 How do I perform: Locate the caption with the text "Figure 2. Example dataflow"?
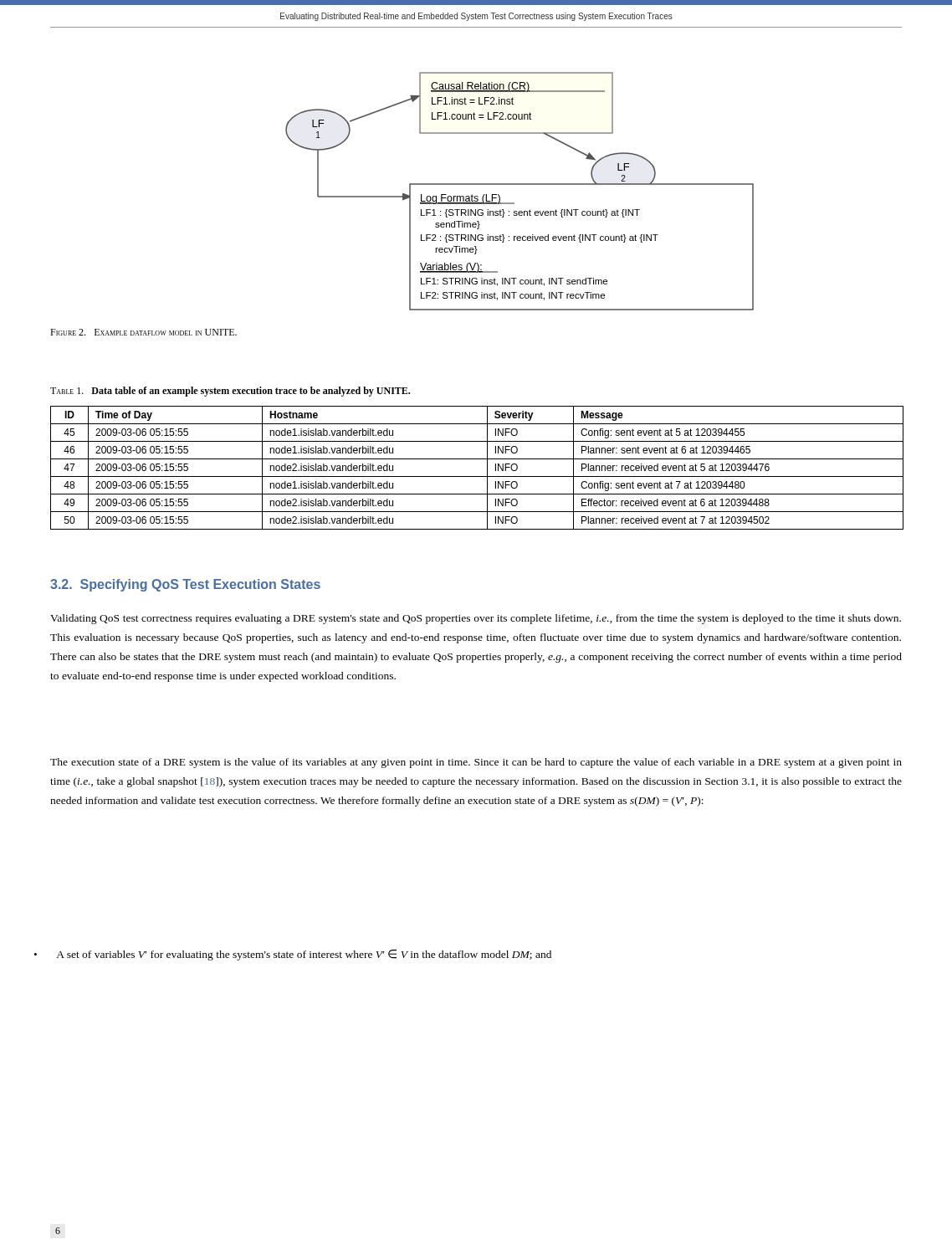click(x=144, y=332)
